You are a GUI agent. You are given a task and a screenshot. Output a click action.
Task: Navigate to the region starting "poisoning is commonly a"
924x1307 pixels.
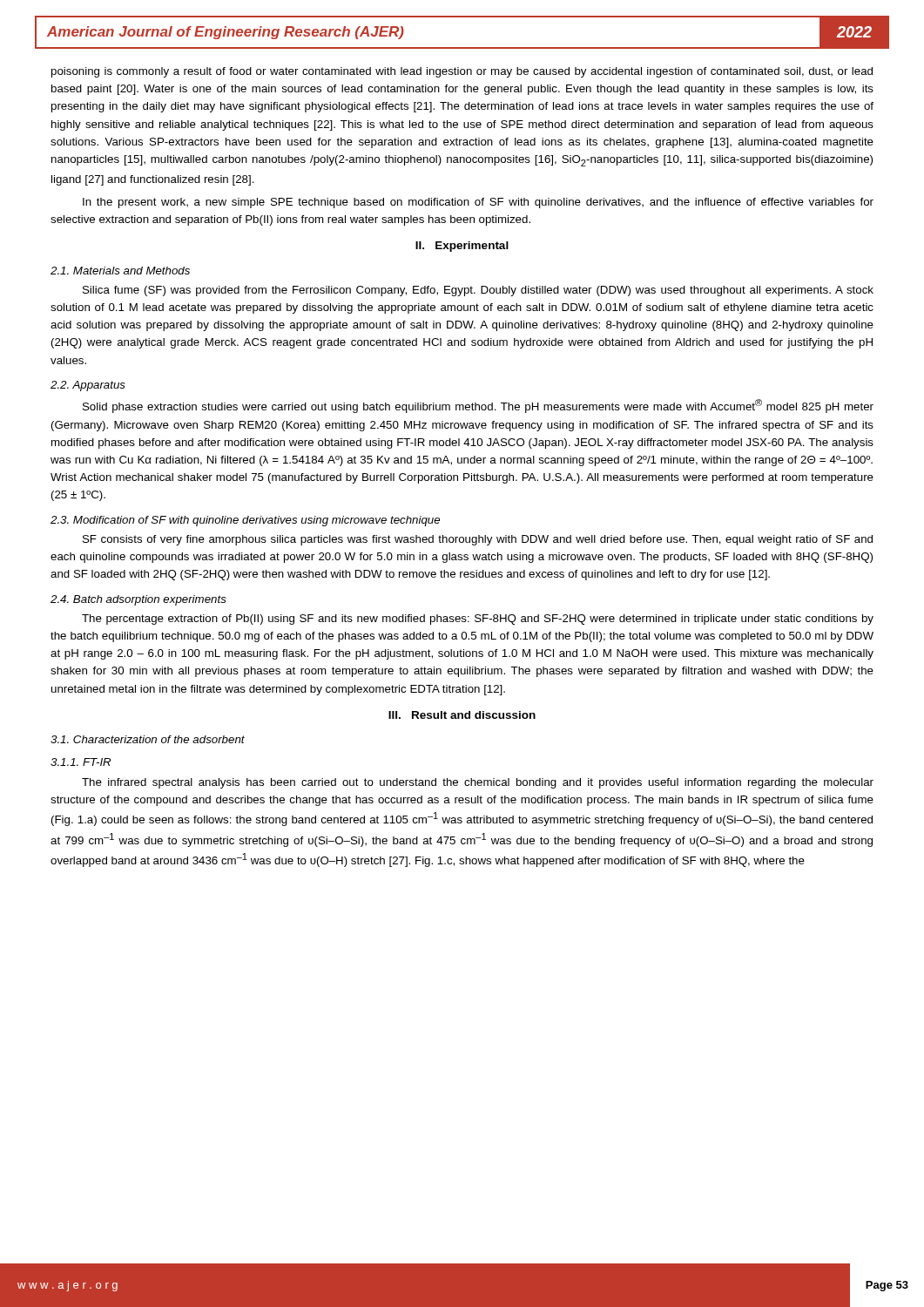pos(462,125)
